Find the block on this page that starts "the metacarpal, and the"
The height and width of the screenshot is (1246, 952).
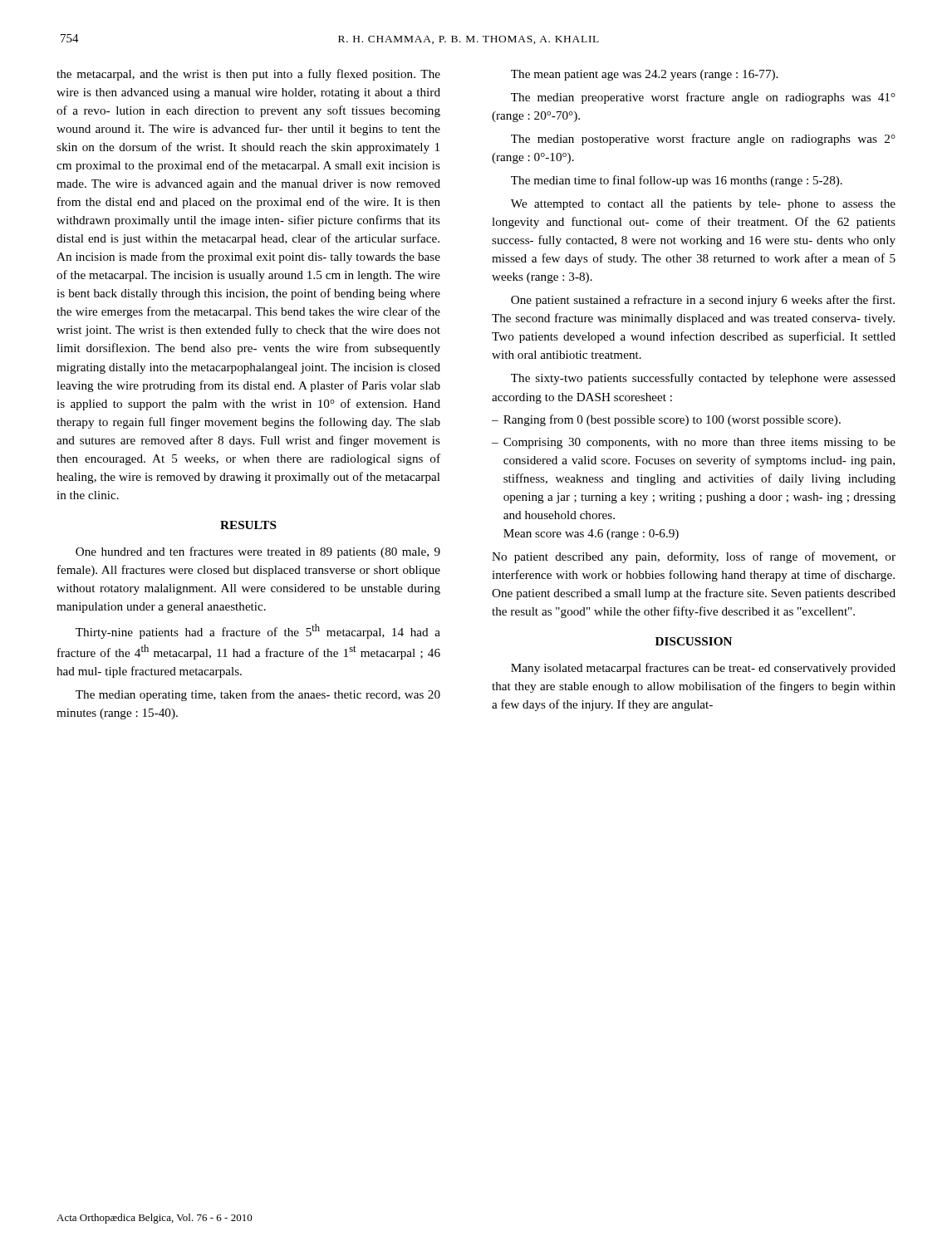(x=248, y=284)
